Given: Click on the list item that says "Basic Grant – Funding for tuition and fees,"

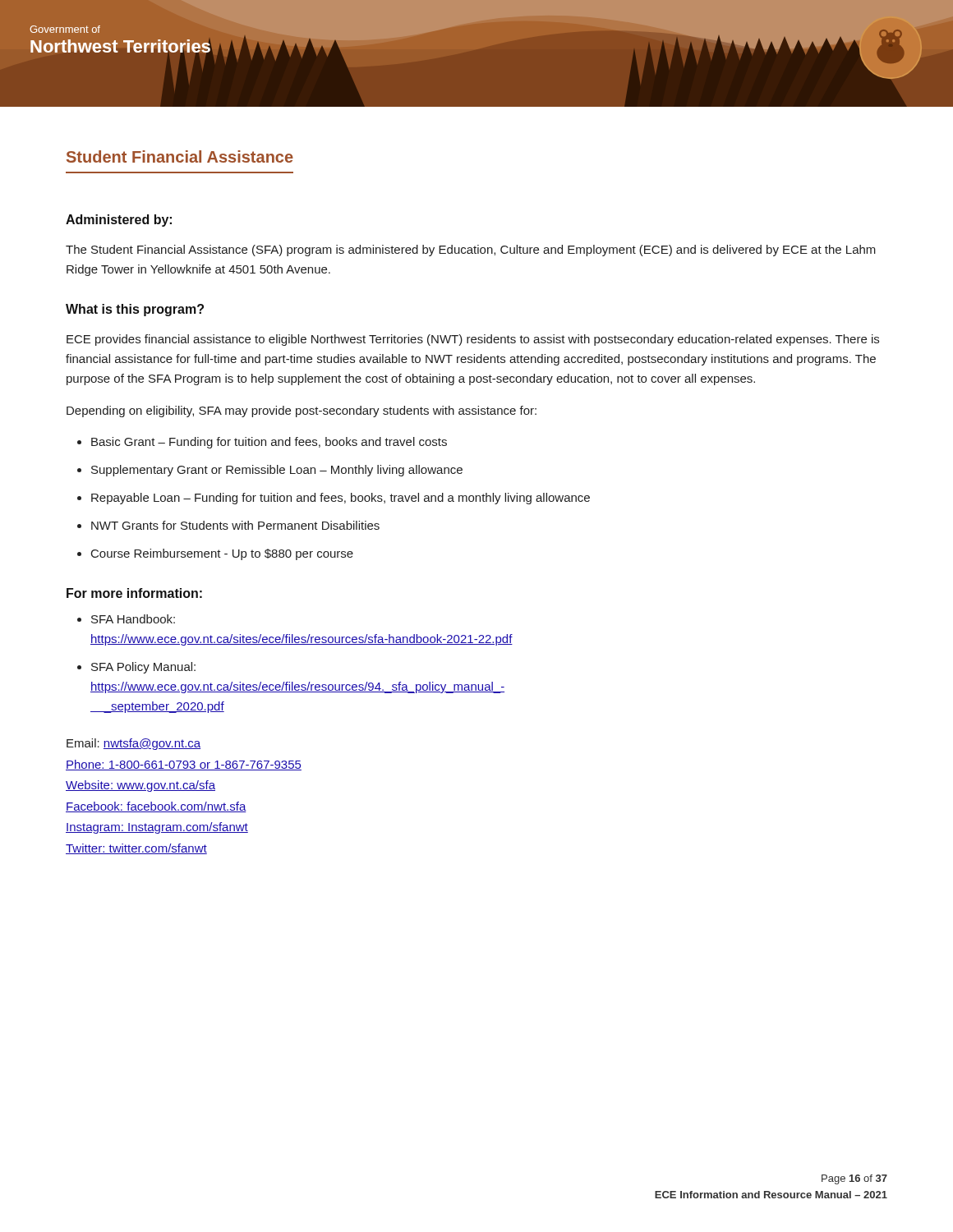Looking at the screenshot, I should click(262, 443).
